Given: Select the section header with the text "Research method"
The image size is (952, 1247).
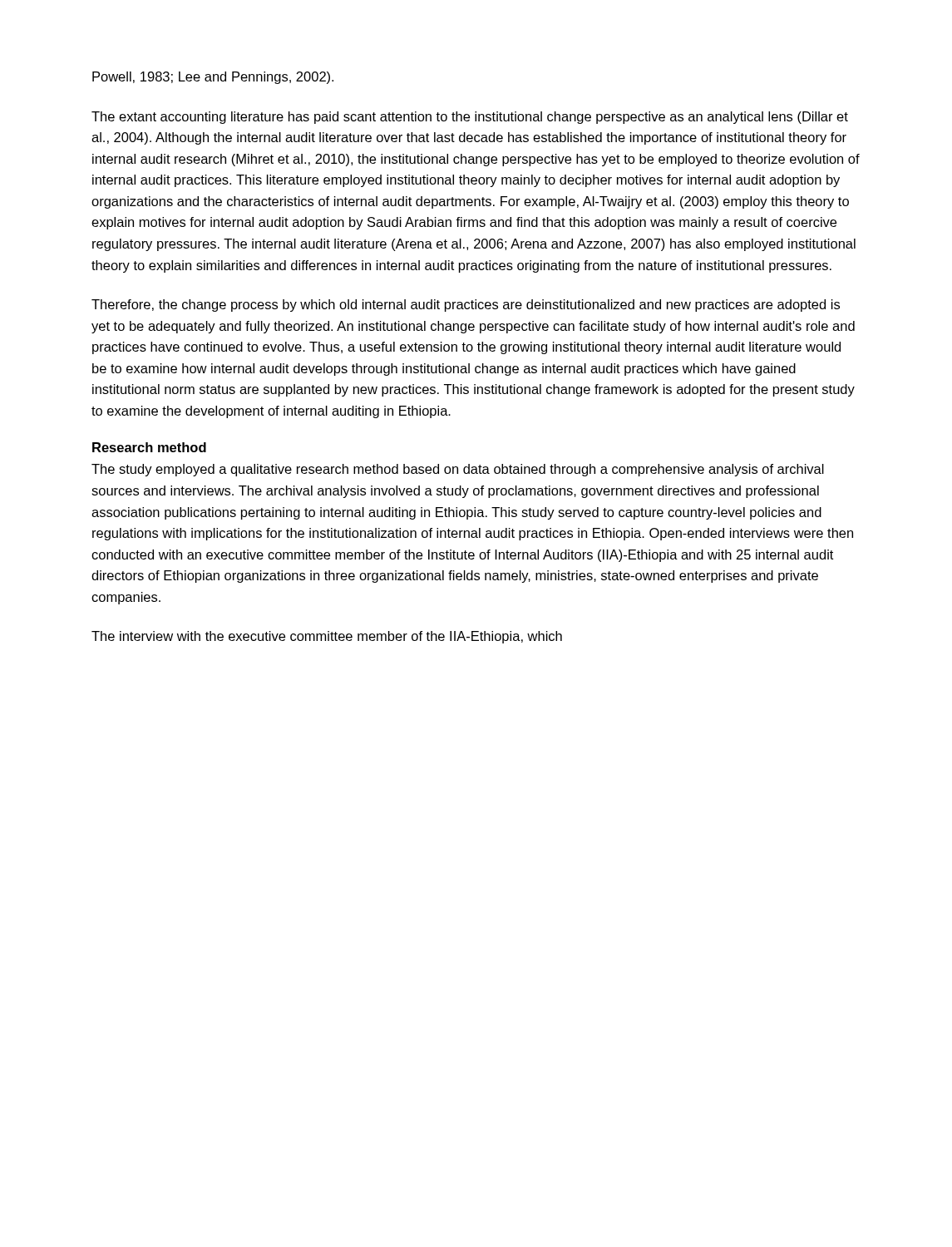Looking at the screenshot, I should pos(149,448).
